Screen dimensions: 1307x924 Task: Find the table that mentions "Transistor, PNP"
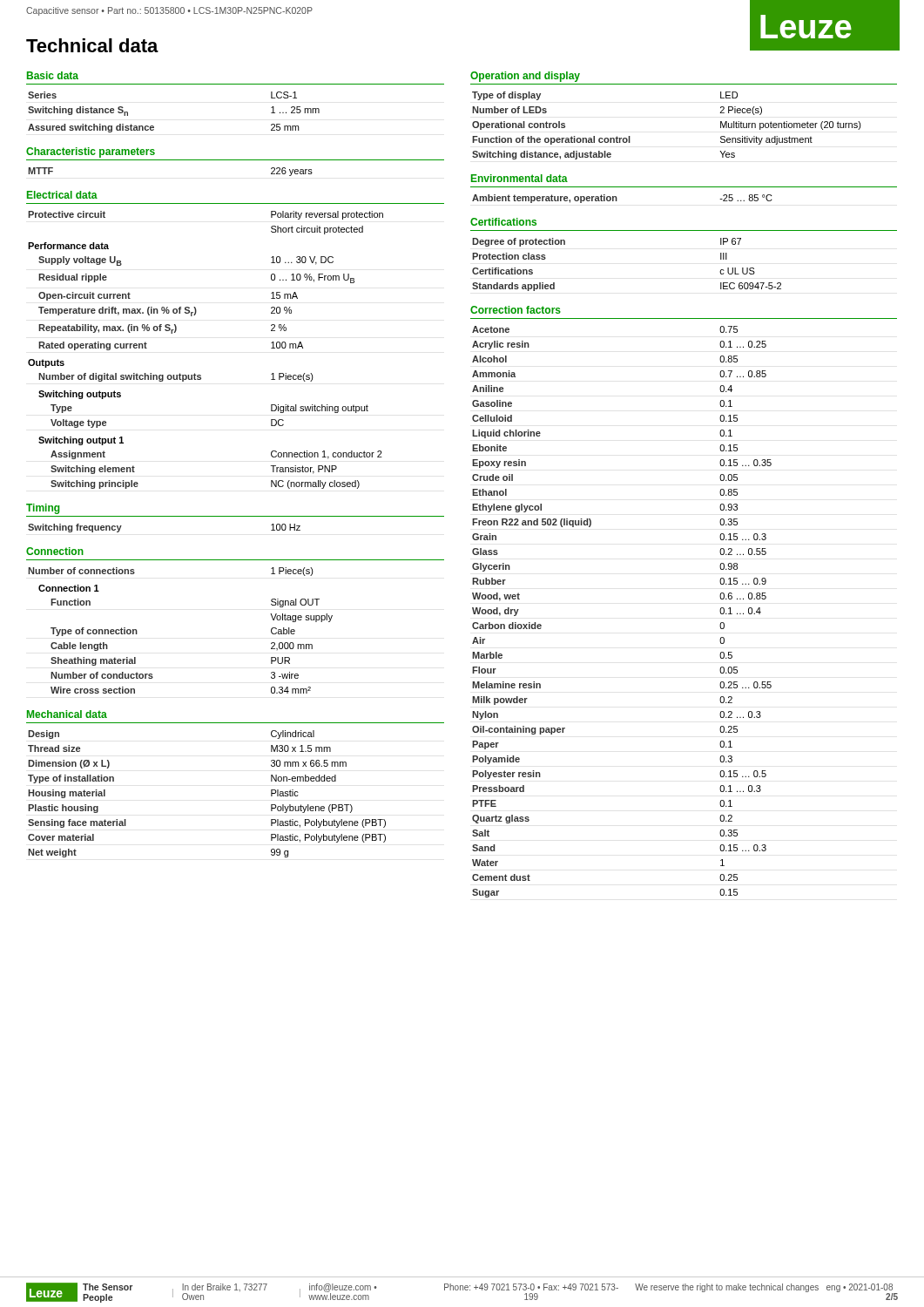(235, 349)
